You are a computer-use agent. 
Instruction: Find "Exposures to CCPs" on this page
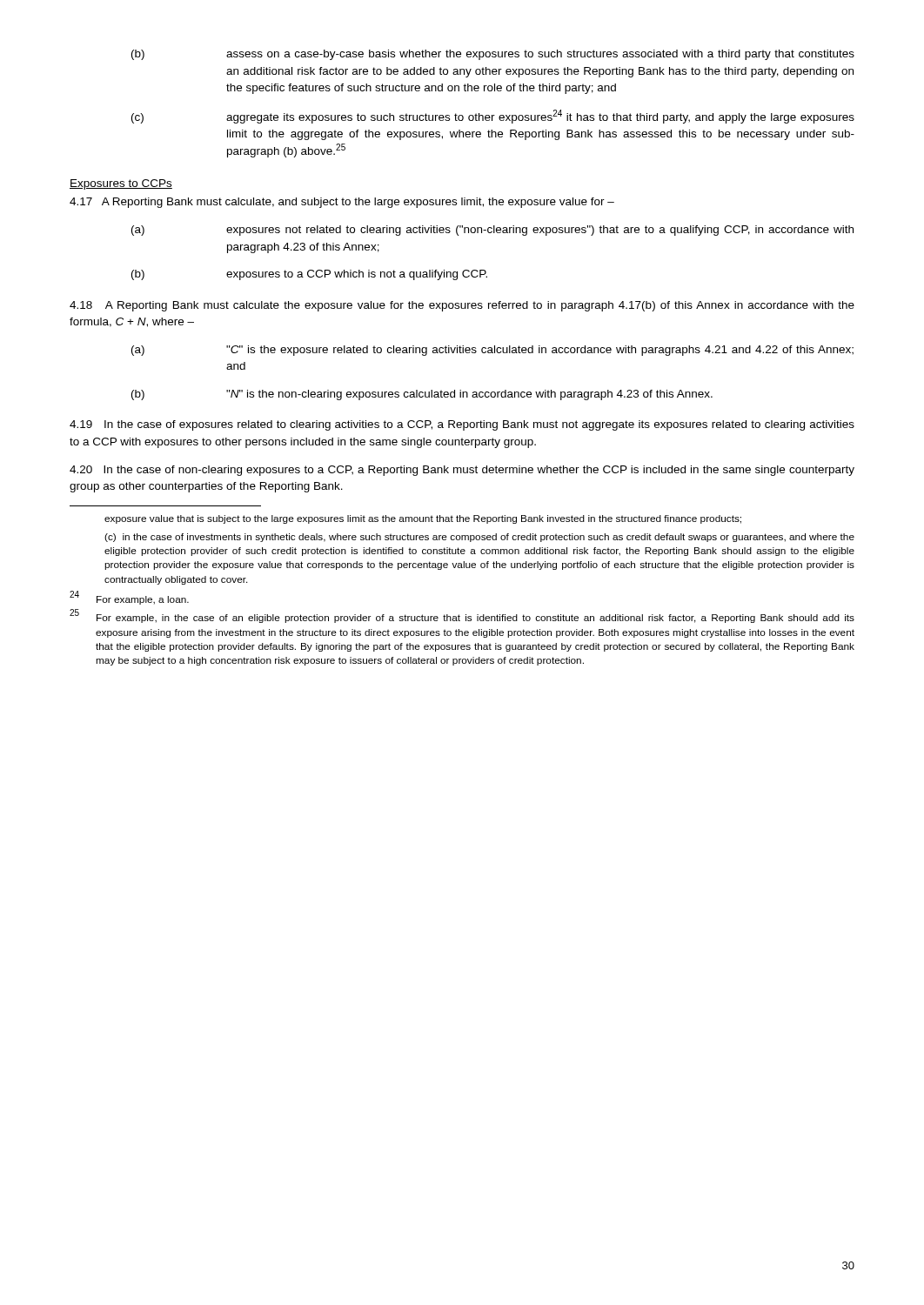[121, 183]
